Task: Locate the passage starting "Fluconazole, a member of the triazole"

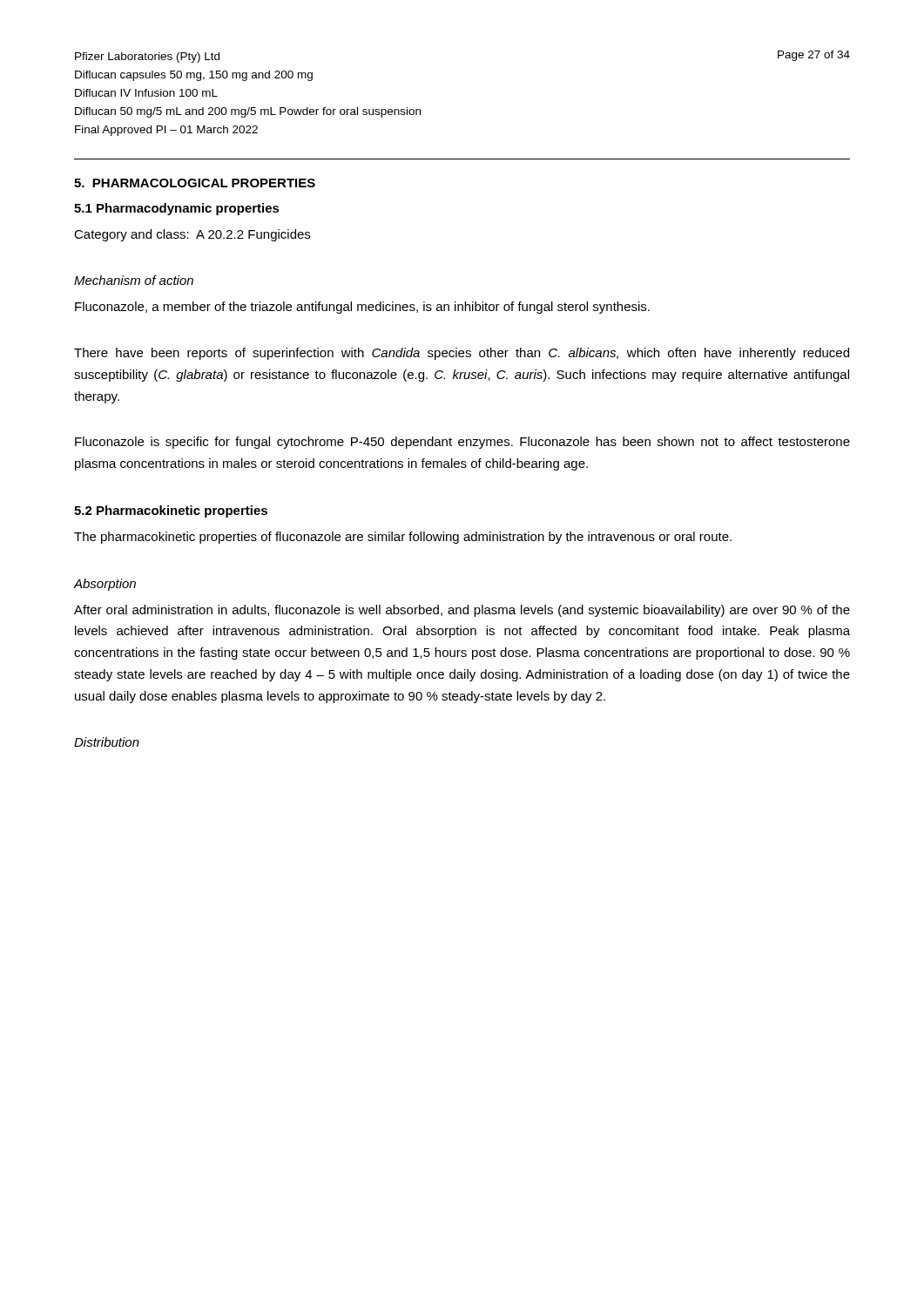Action: 362,307
